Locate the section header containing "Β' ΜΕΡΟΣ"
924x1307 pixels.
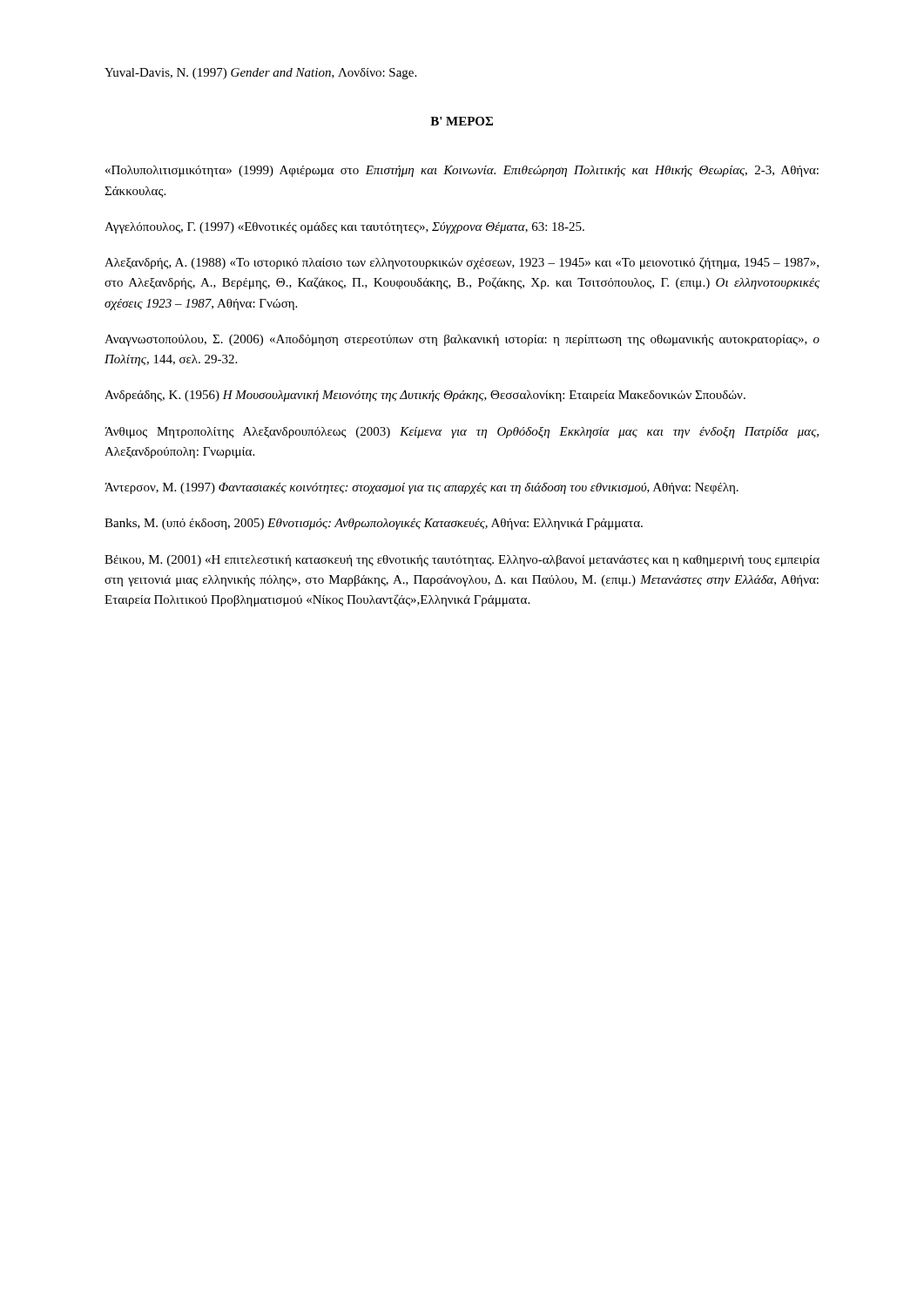pyautogui.click(x=462, y=121)
